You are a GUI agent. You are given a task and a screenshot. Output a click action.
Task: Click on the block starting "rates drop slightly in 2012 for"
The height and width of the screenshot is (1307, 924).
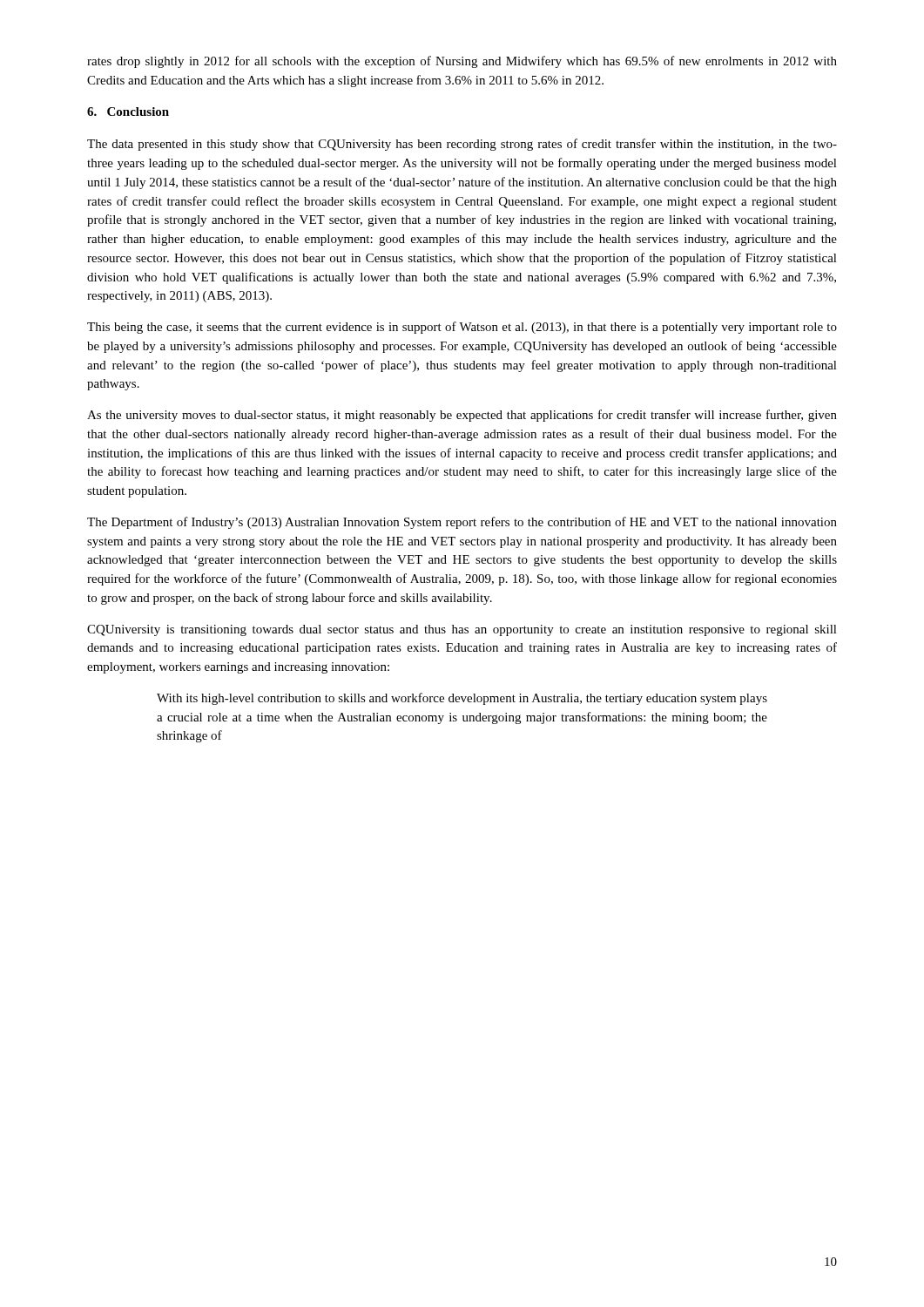(462, 71)
